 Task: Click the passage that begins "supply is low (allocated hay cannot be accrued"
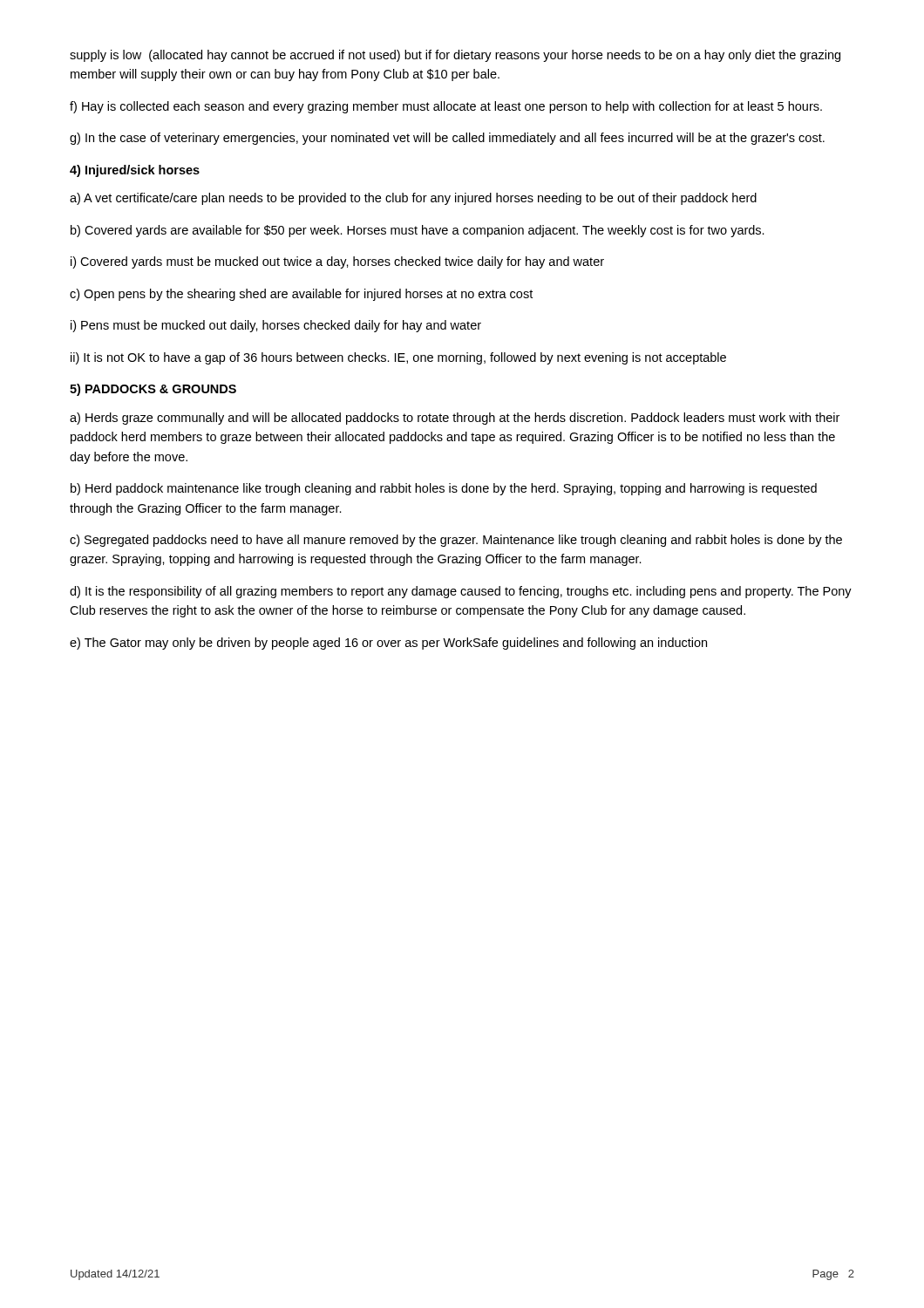pyautogui.click(x=455, y=65)
